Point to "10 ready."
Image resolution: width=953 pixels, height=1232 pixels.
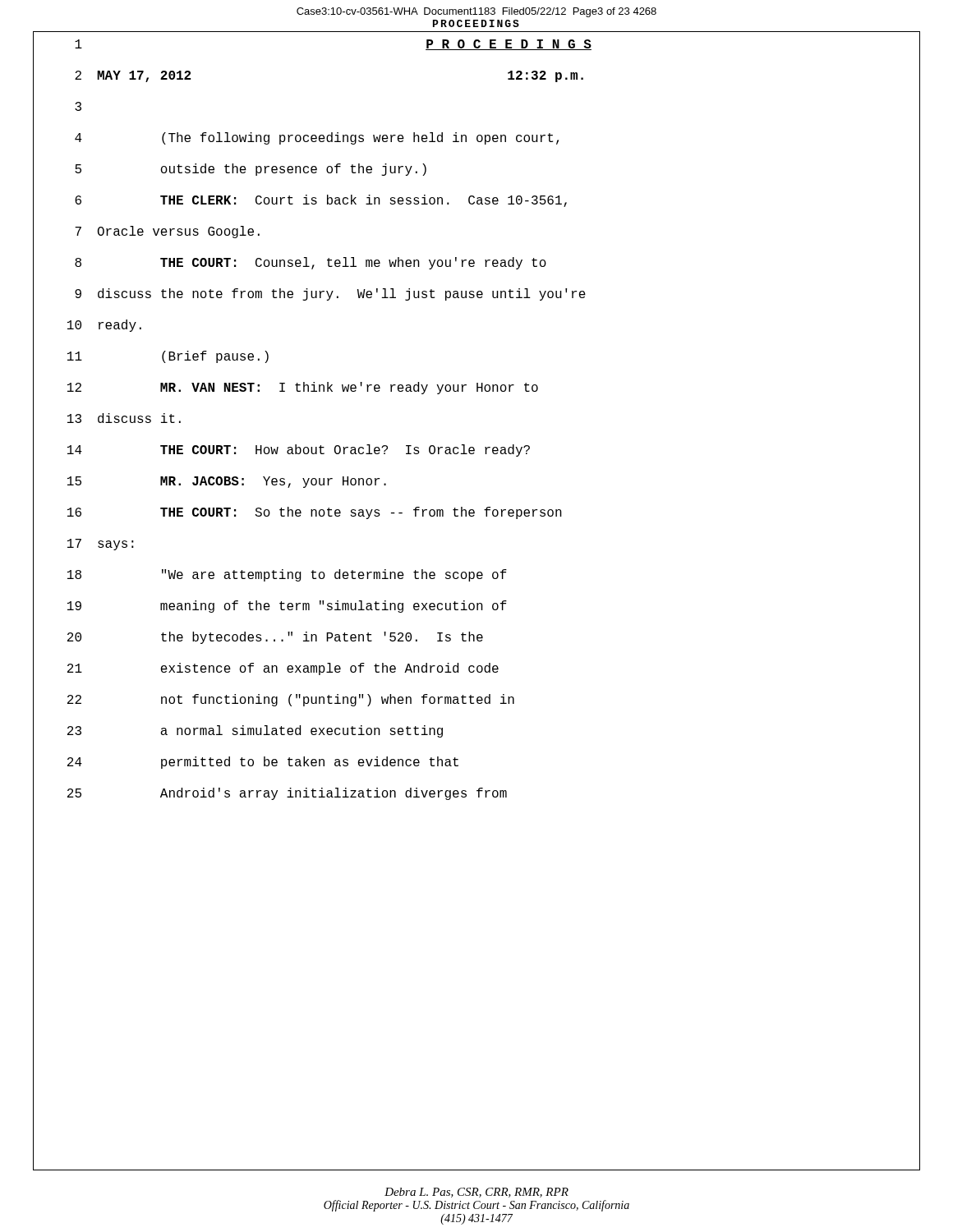[x=118, y=326]
